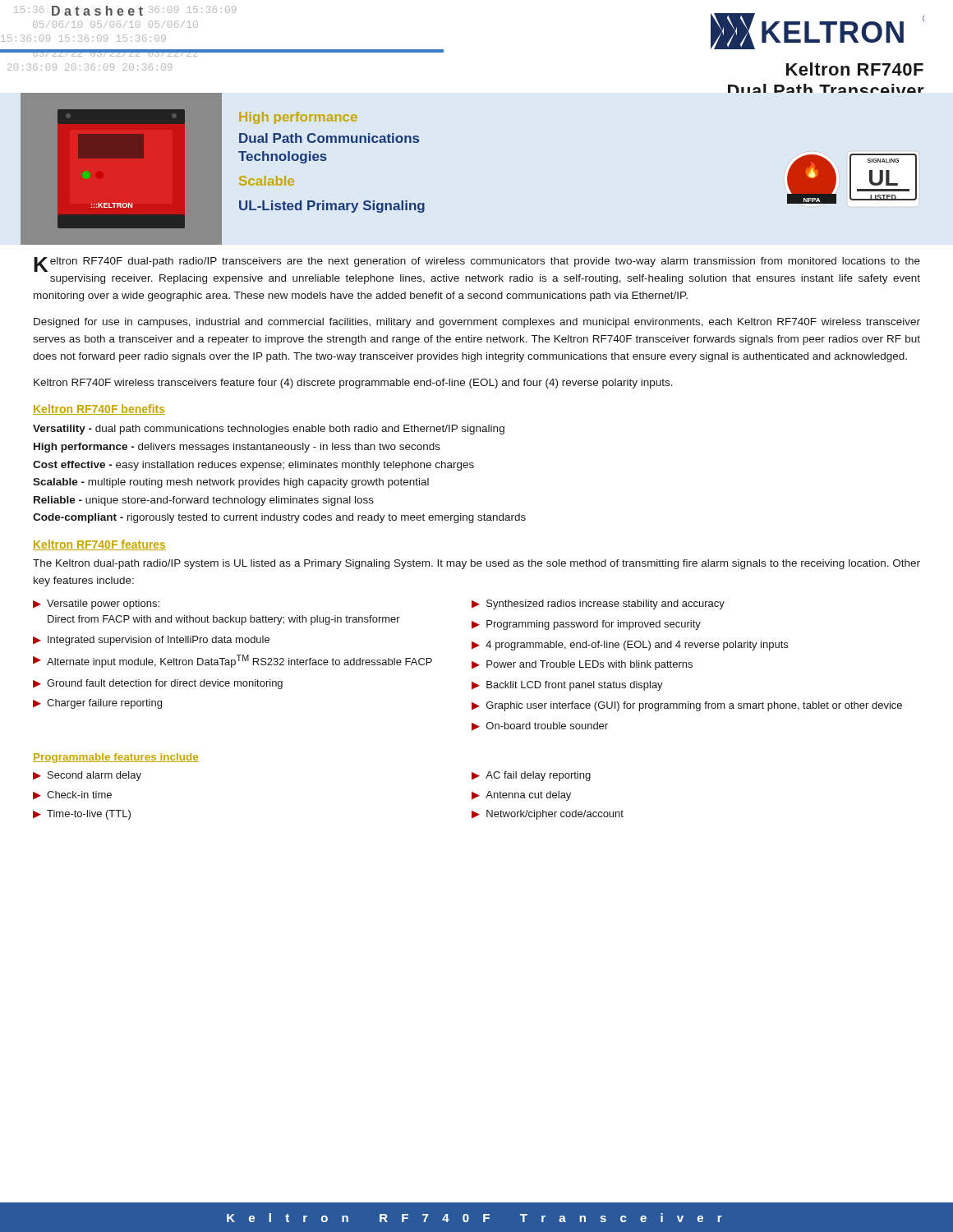This screenshot has width=953, height=1232.
Task: Navigate to the passage starting "▶ 4 programmable, end-of-line (EOL) and"
Action: 630,645
